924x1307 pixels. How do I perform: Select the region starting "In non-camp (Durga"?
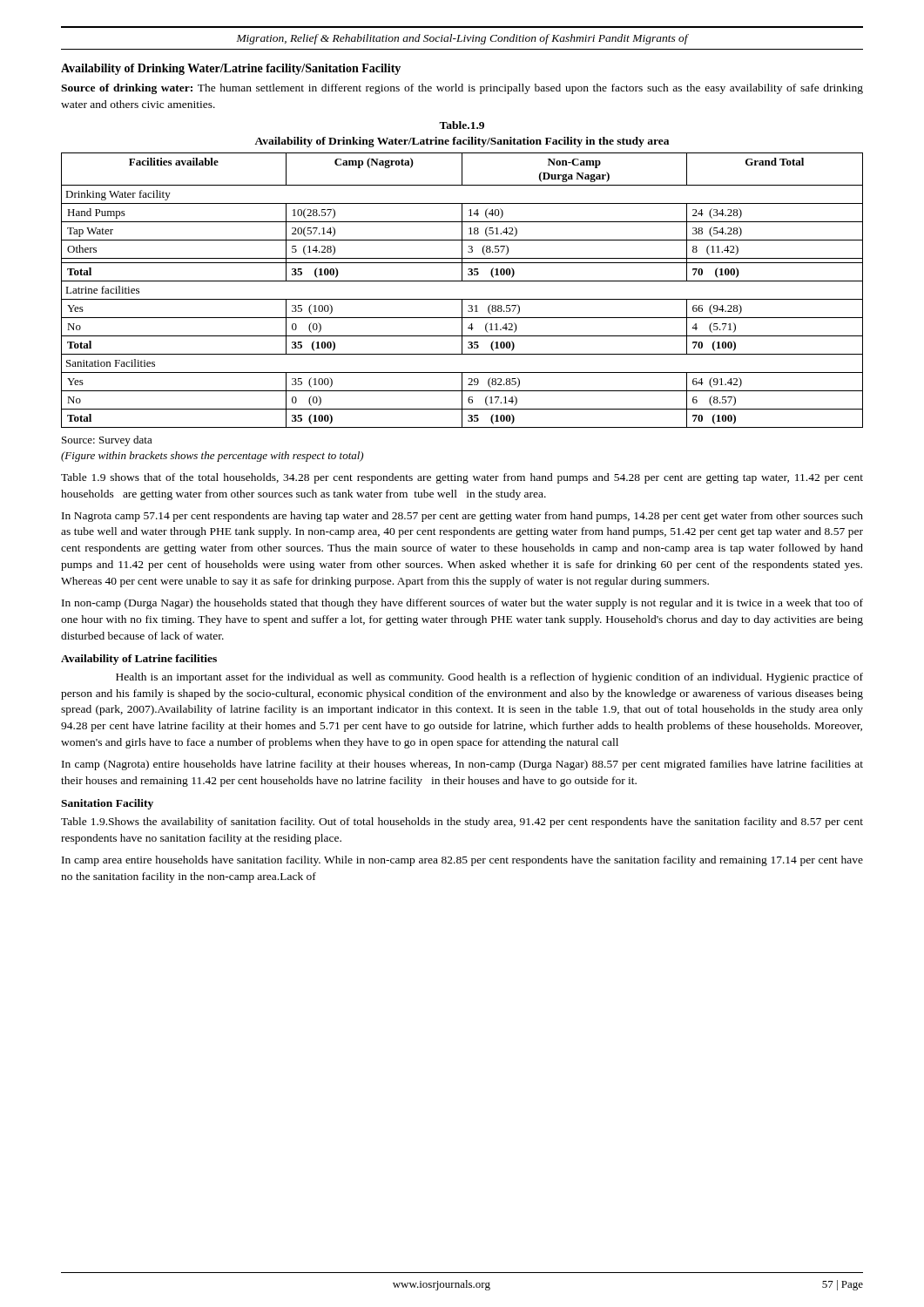(x=462, y=619)
